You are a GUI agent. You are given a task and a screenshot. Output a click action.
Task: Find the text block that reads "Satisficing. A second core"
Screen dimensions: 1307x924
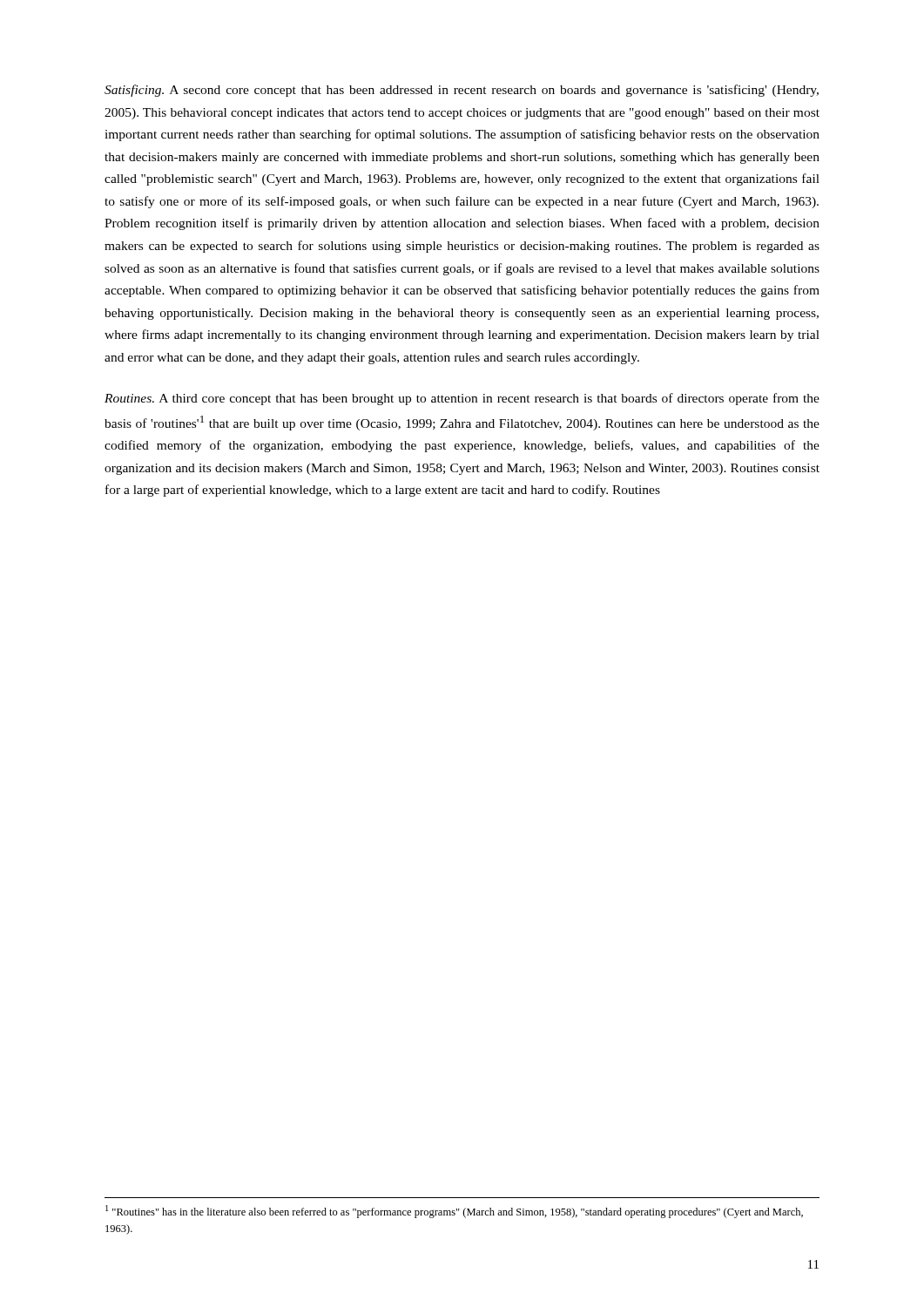click(462, 223)
